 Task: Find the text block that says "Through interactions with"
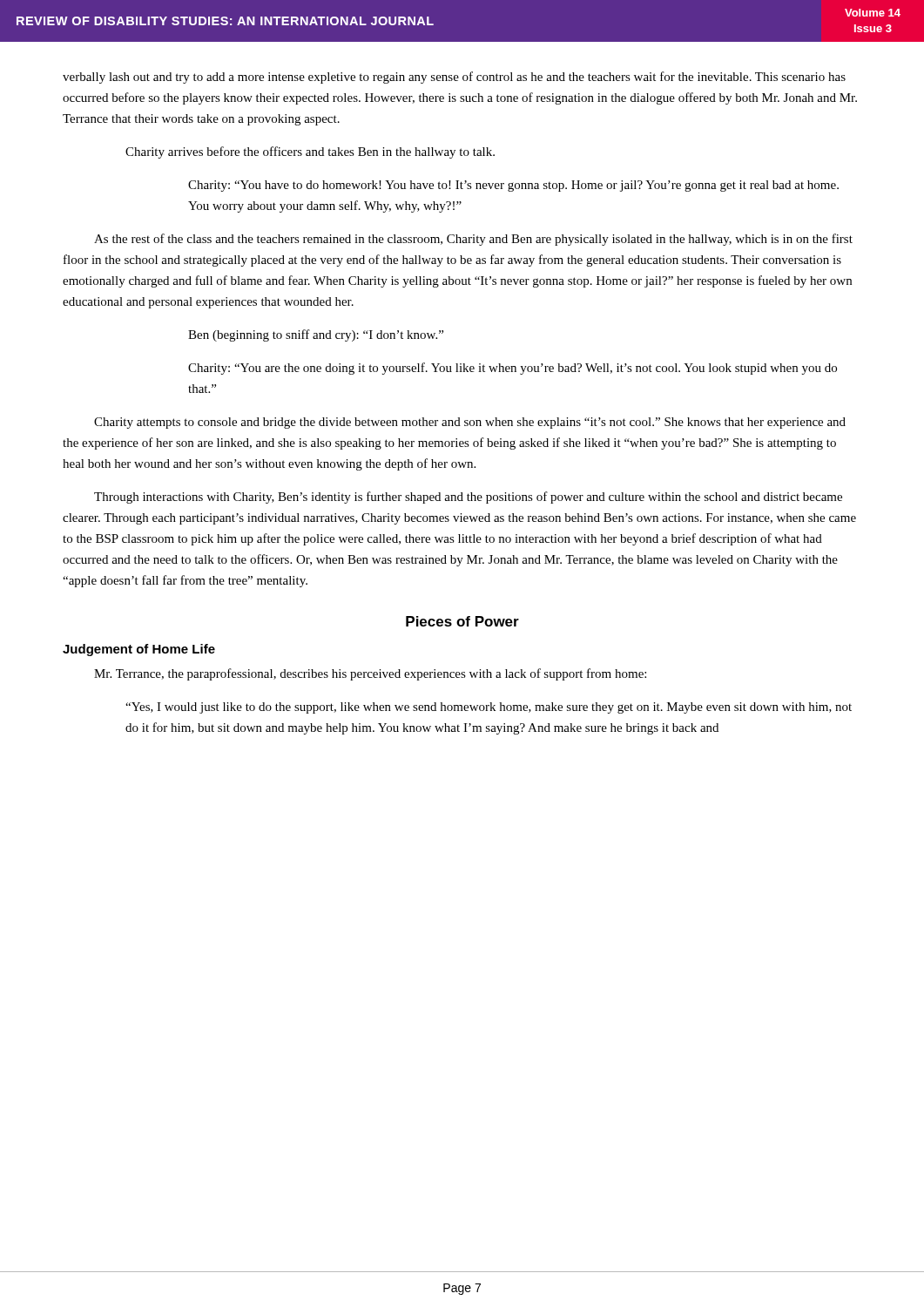(459, 539)
